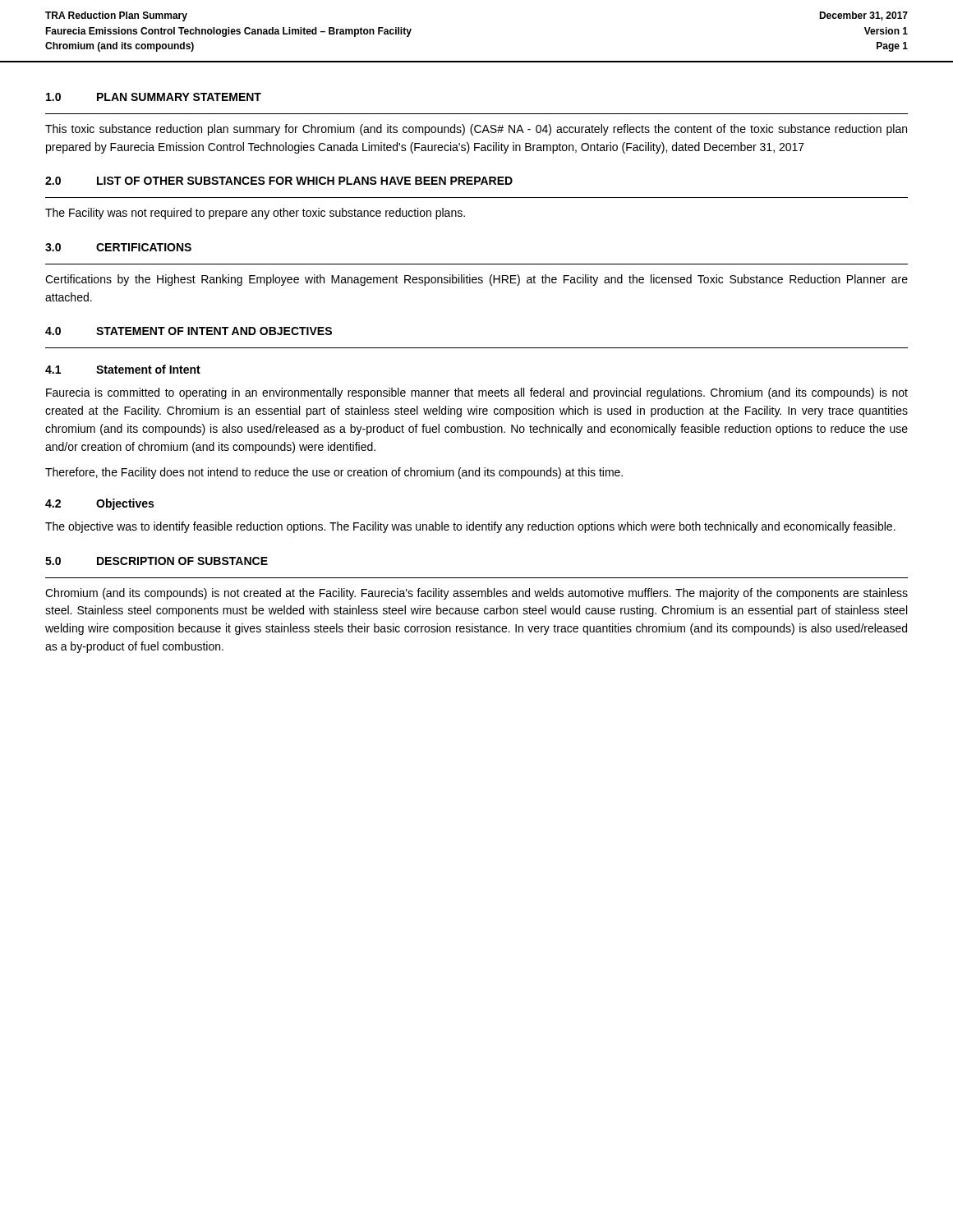953x1232 pixels.
Task: Point to "1.0 PLAN SUMMARY STATEMENT"
Action: click(x=154, y=97)
